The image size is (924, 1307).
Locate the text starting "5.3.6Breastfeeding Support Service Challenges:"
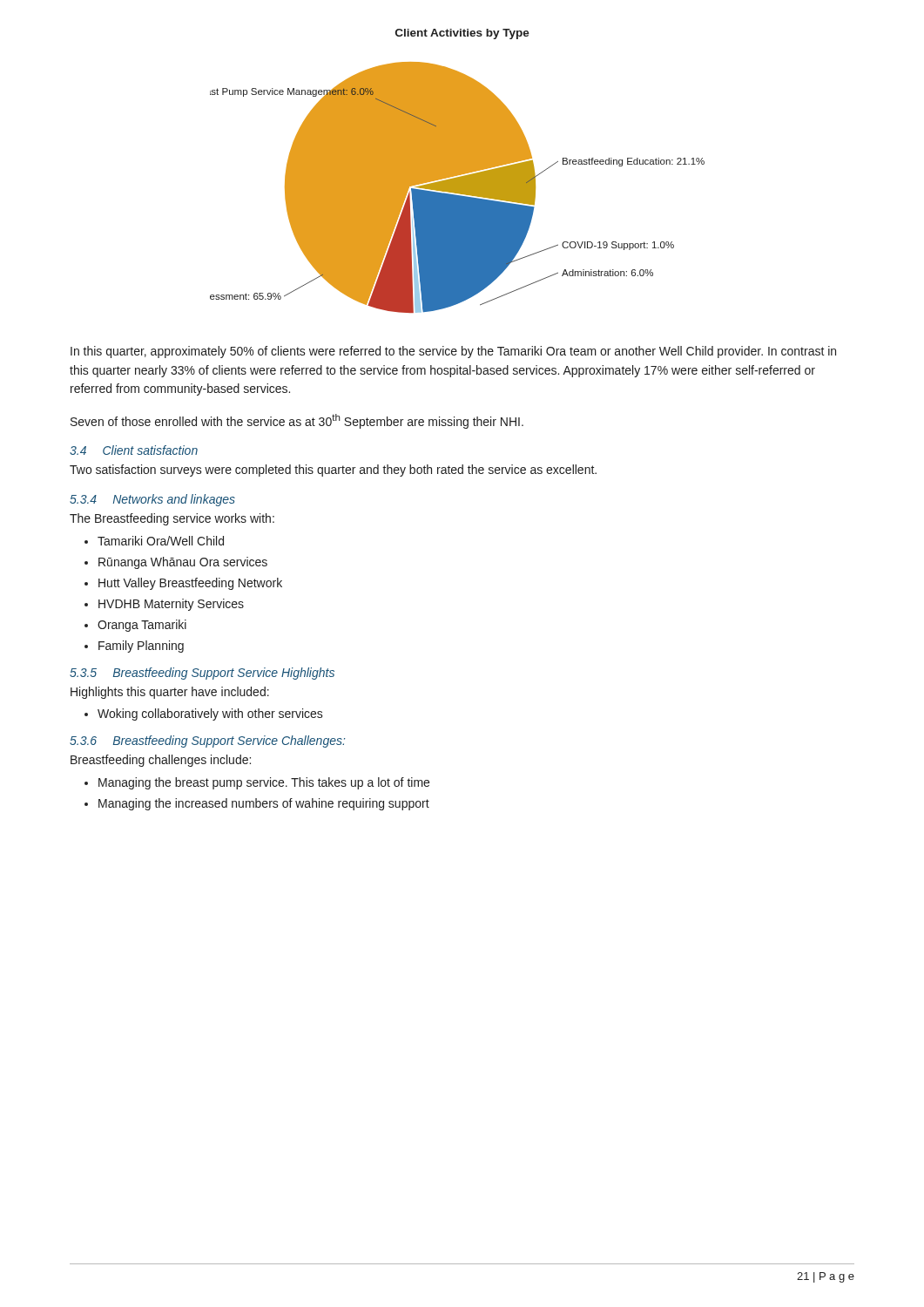pos(208,741)
